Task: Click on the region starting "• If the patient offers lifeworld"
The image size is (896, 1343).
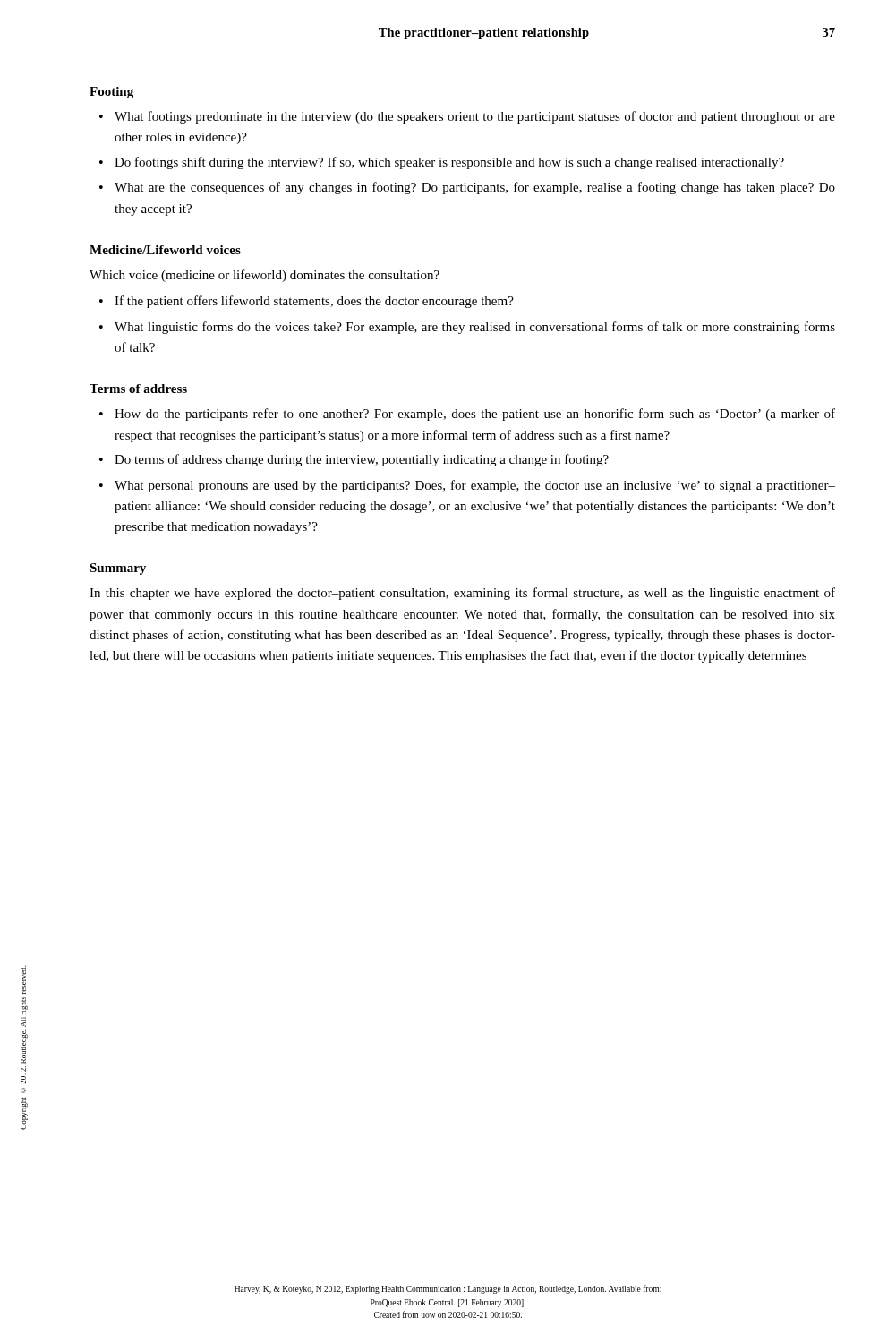Action: 467,302
